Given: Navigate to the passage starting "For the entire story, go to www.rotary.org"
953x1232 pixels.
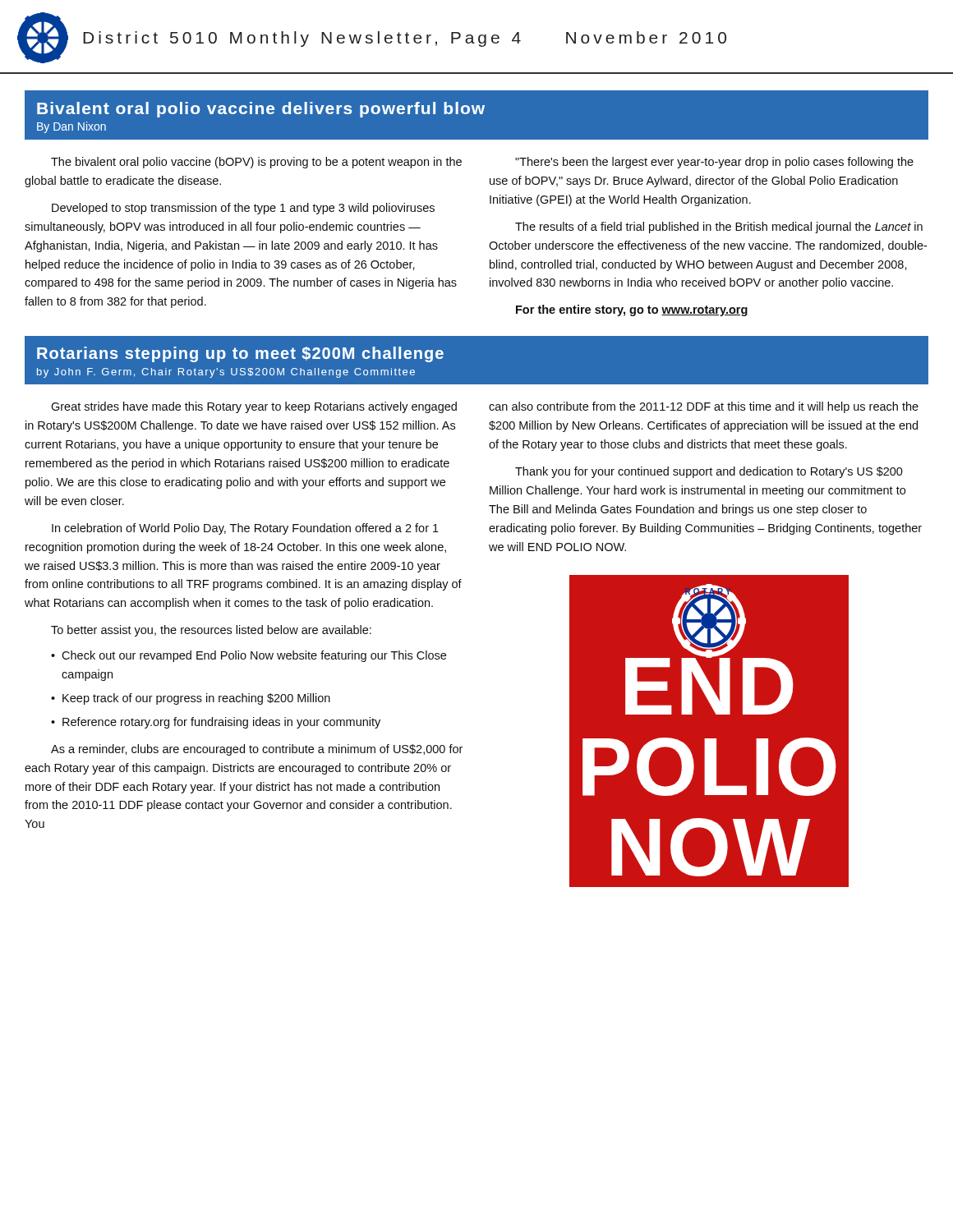Looking at the screenshot, I should click(x=632, y=310).
